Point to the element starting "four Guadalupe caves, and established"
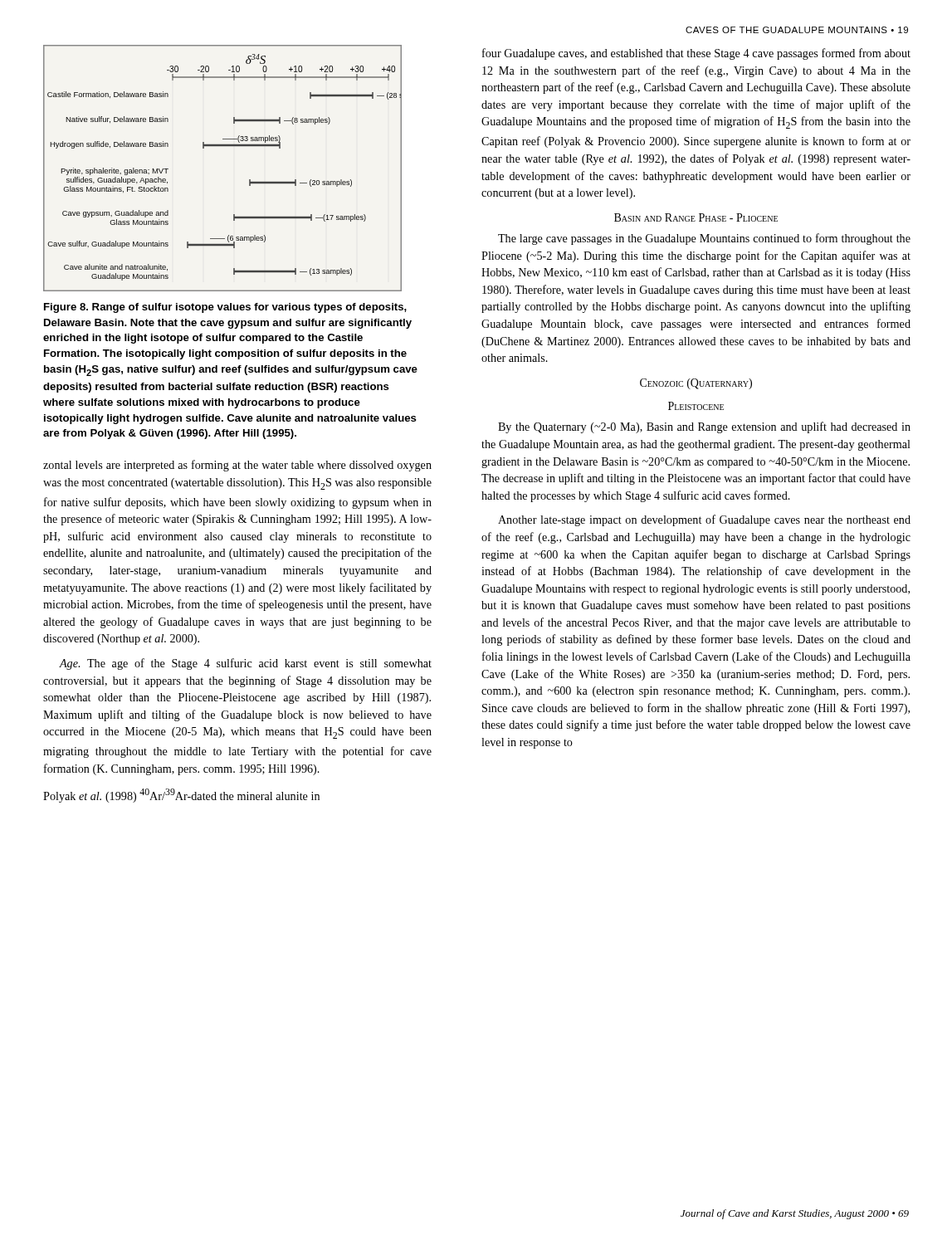 [x=696, y=123]
